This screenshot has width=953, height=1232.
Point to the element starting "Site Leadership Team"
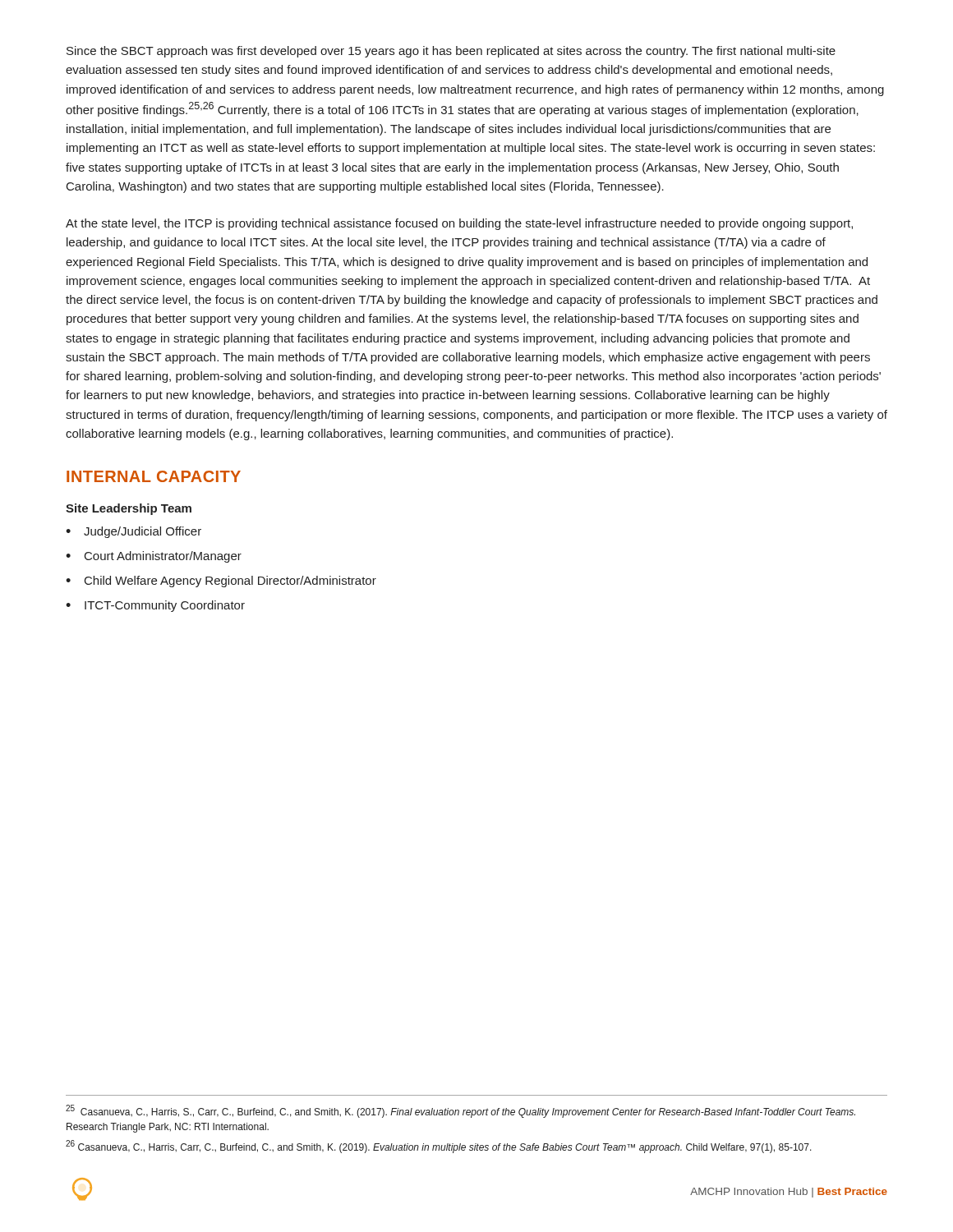click(129, 508)
